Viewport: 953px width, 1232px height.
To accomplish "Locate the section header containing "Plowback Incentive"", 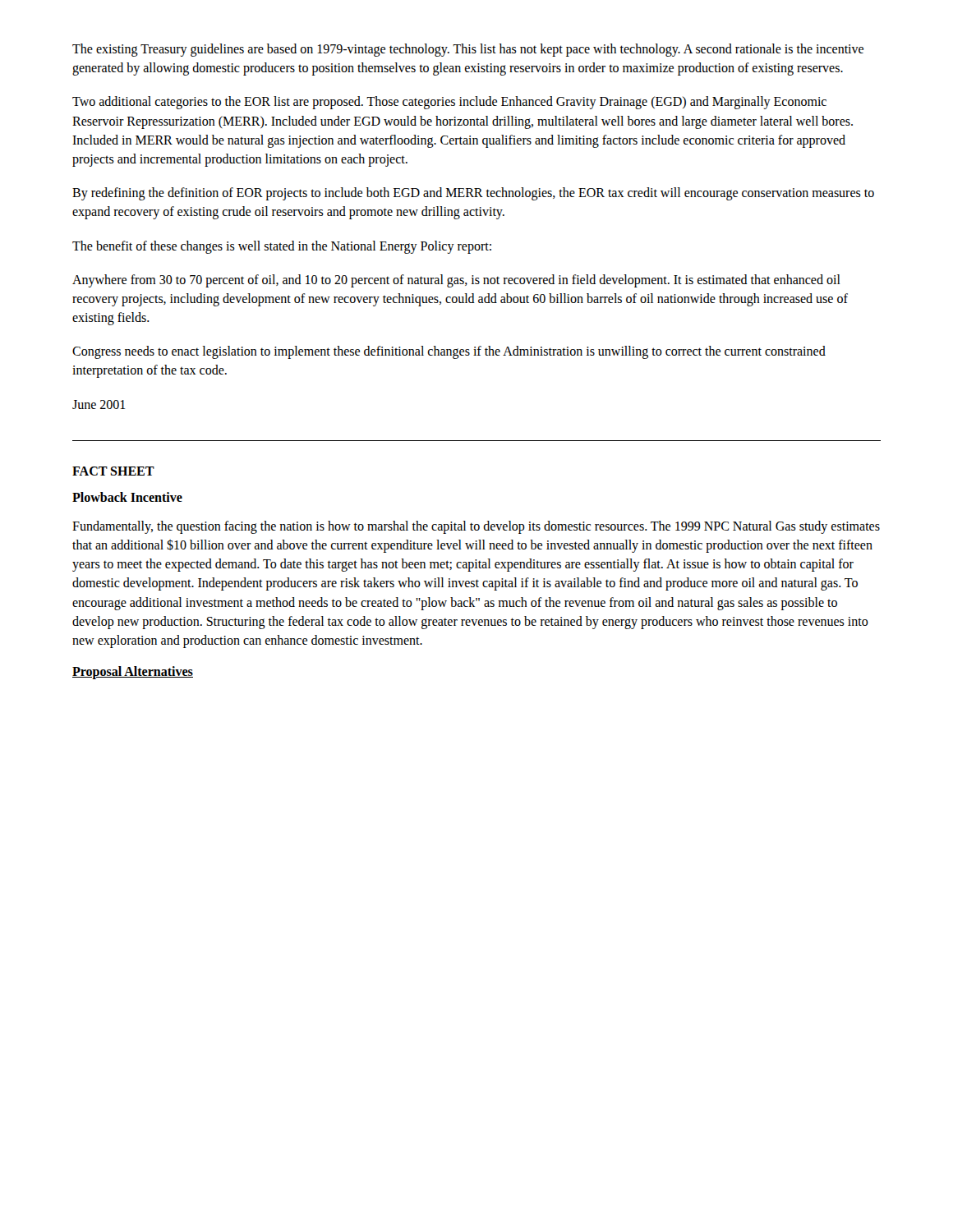I will click(x=127, y=497).
